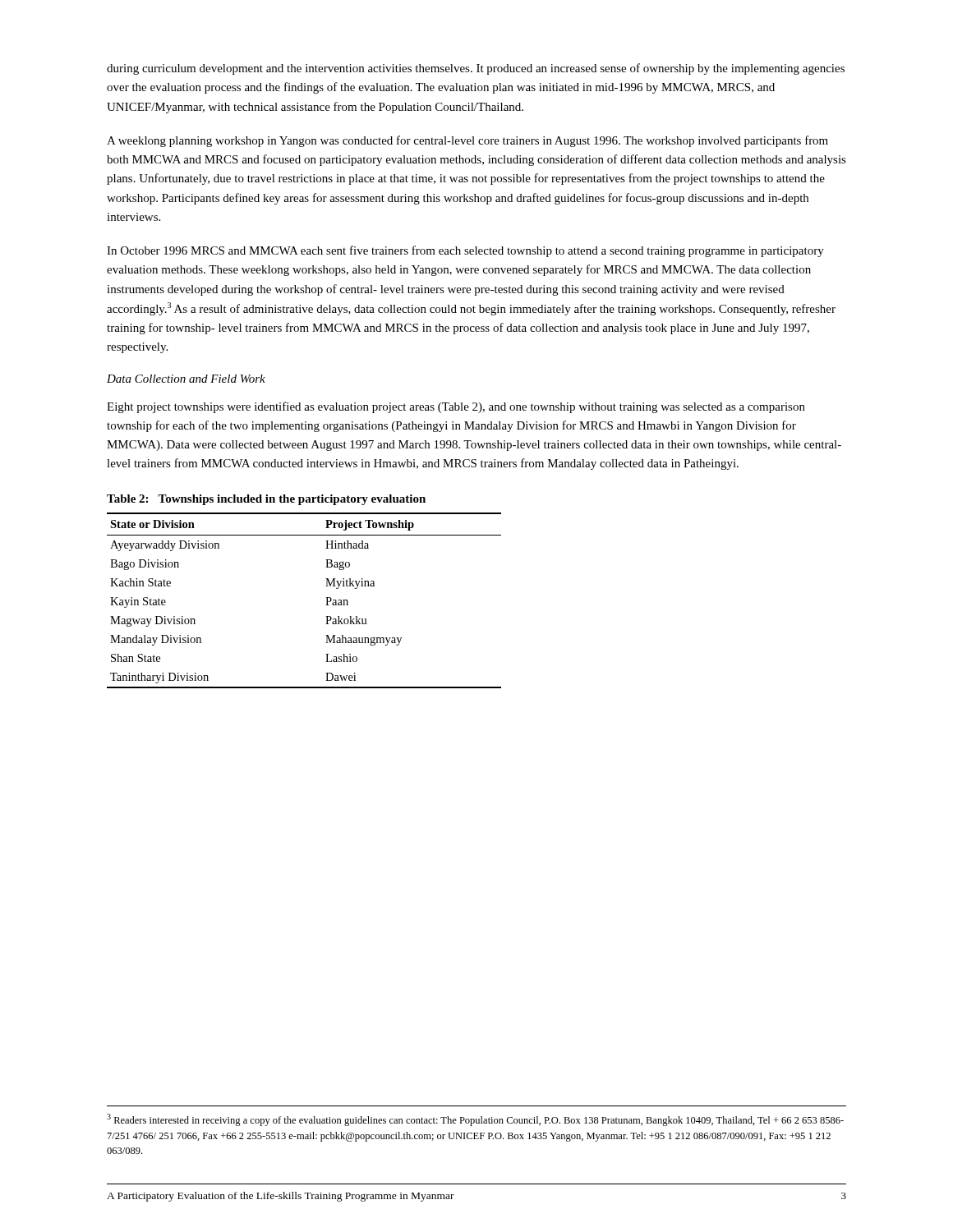Find the block on this page that starts "during curriculum development"
The image size is (953, 1232).
click(x=476, y=87)
